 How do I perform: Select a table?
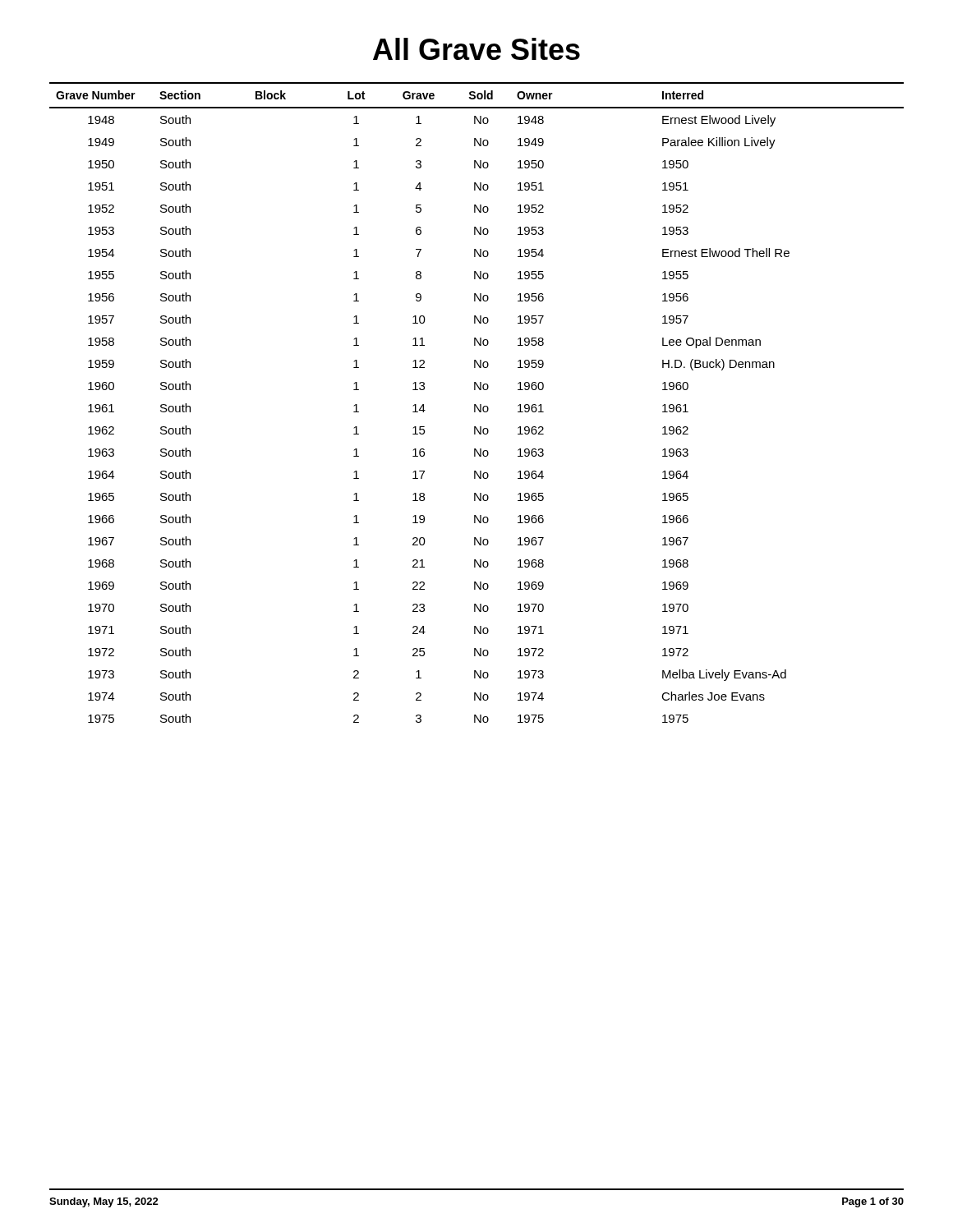[x=476, y=406]
